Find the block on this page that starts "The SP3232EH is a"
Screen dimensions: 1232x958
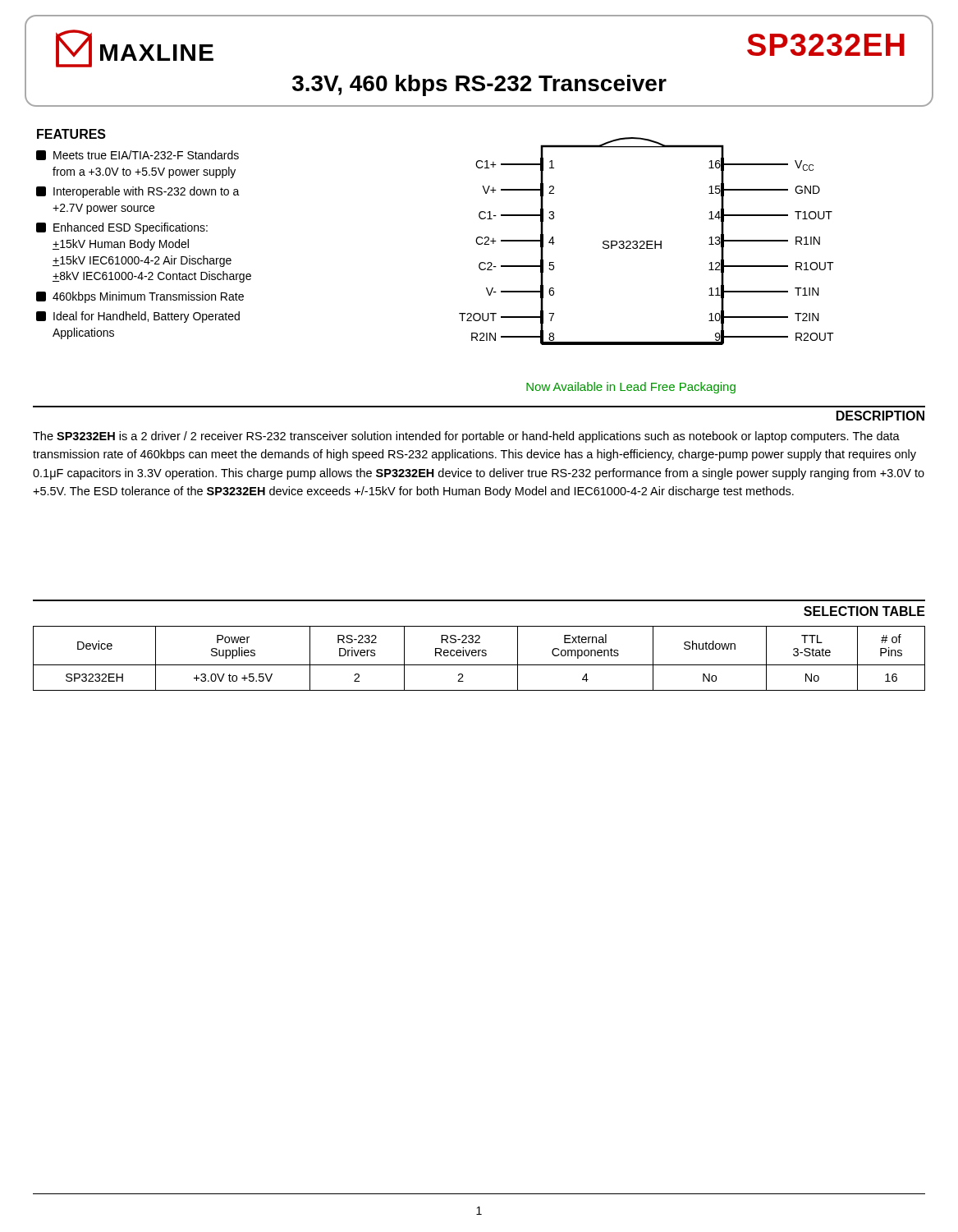click(x=479, y=464)
